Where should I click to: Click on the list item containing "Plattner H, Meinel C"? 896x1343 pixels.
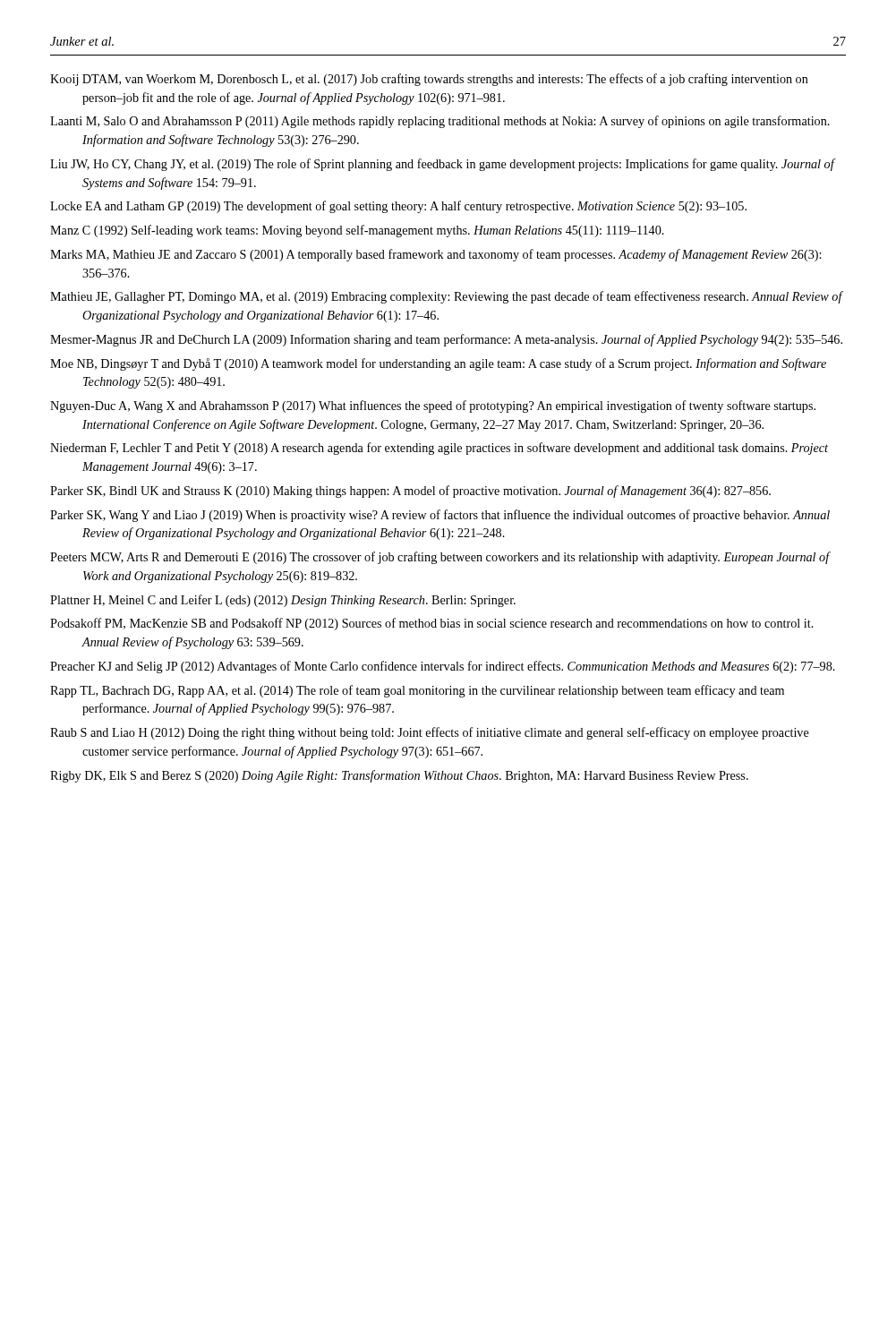(283, 600)
